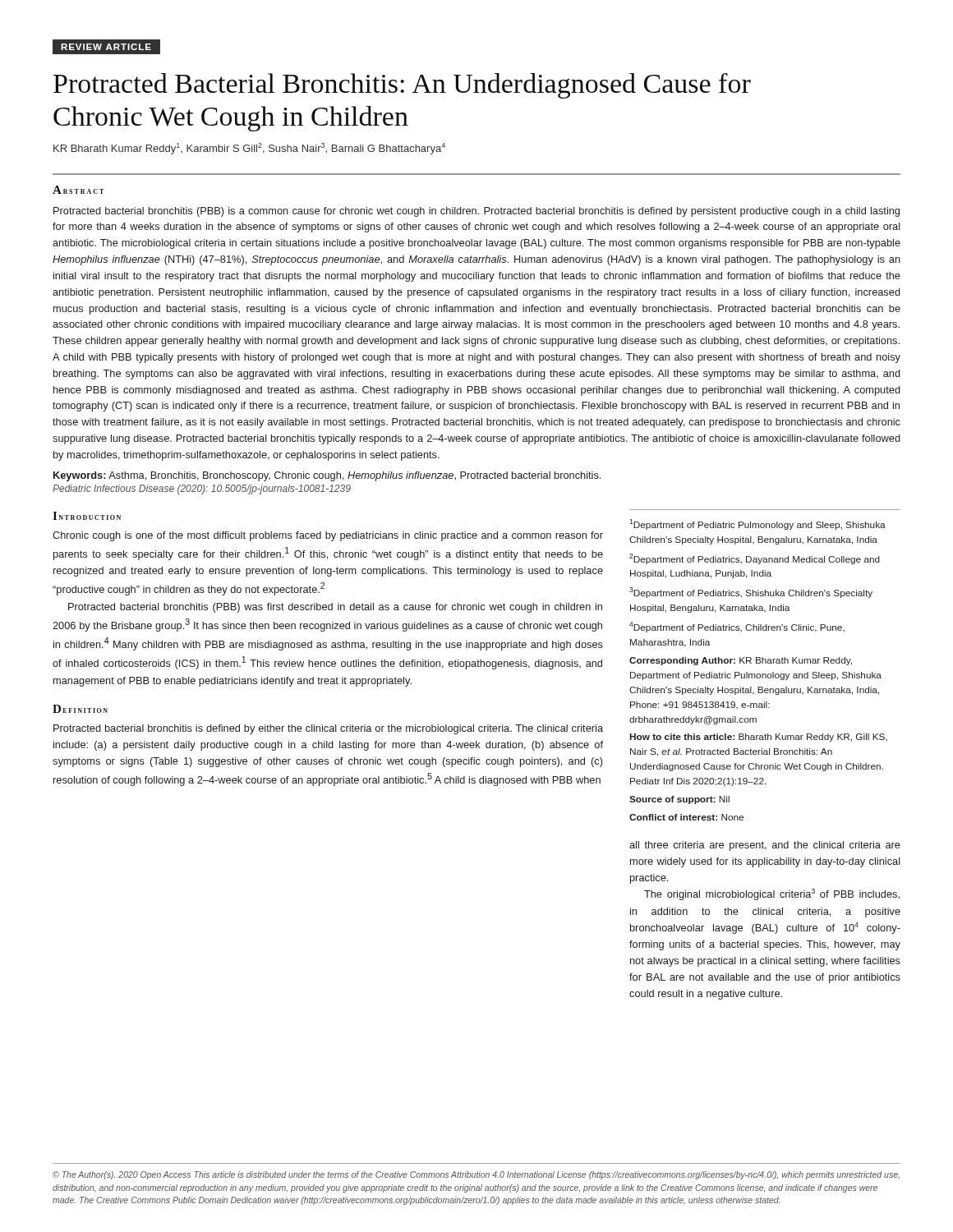This screenshot has height=1232, width=953.
Task: Find the passage starting "Protracted bacterial bronchitis"
Action: [328, 755]
